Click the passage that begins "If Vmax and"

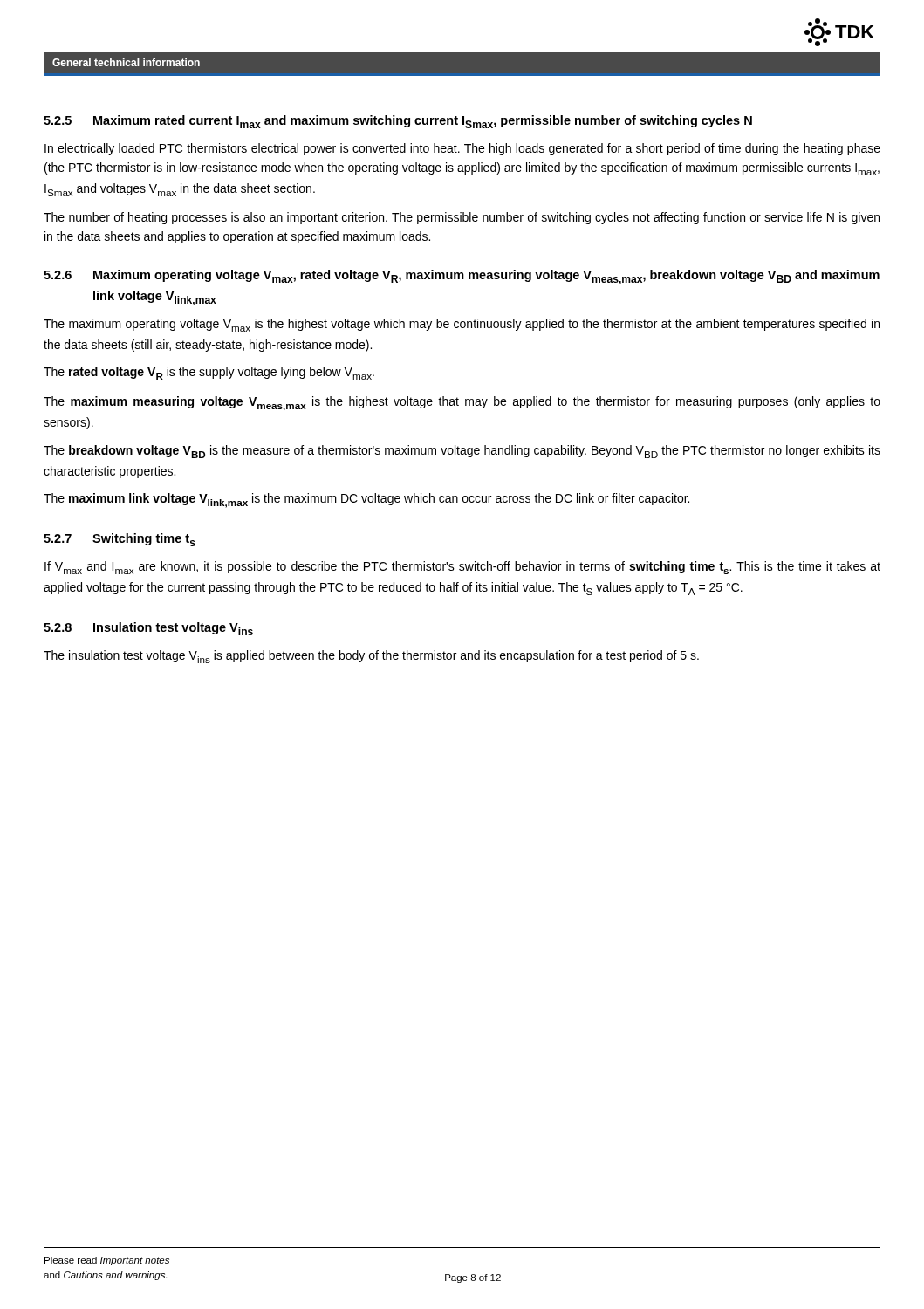coord(462,578)
